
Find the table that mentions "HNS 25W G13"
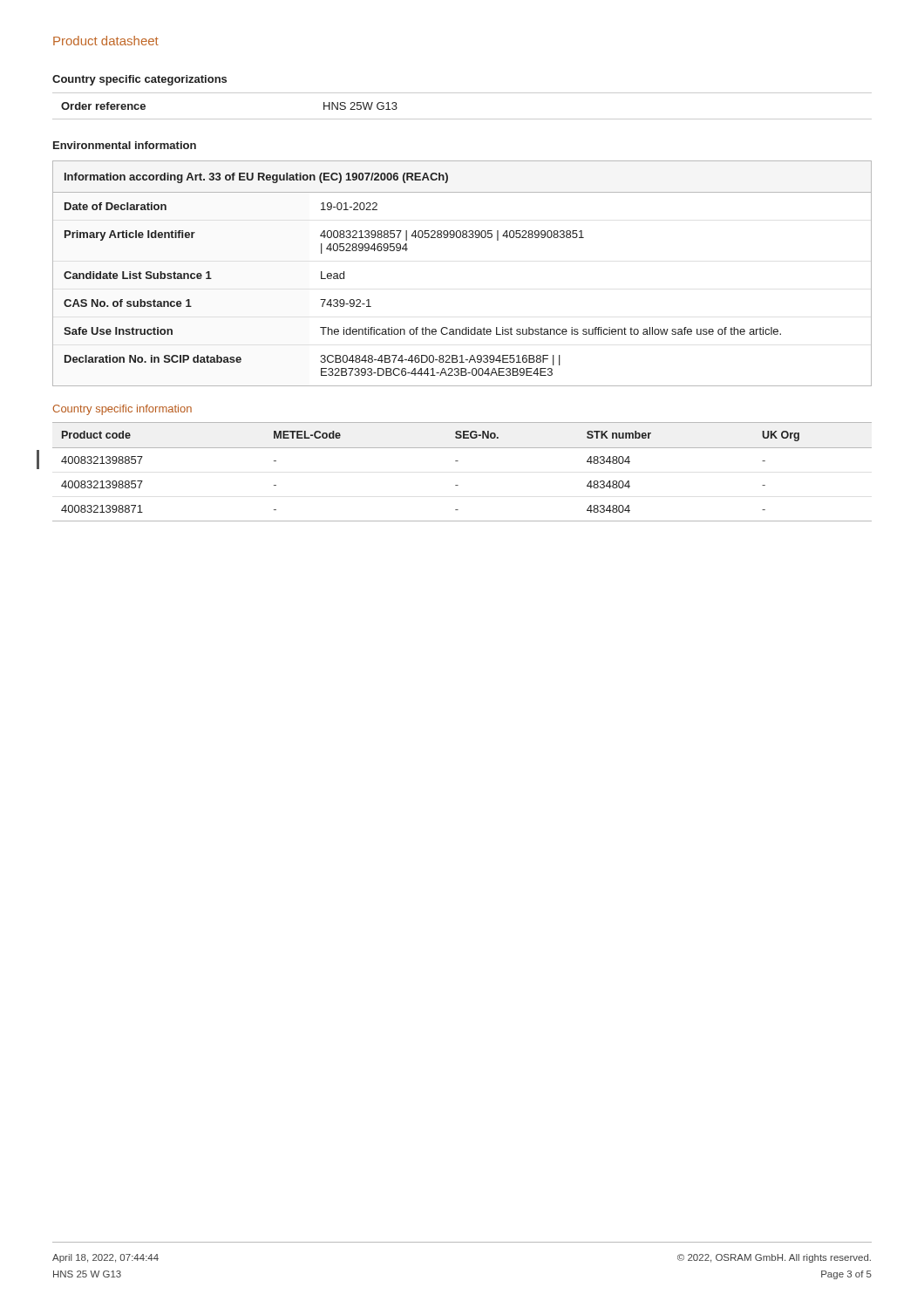462,106
